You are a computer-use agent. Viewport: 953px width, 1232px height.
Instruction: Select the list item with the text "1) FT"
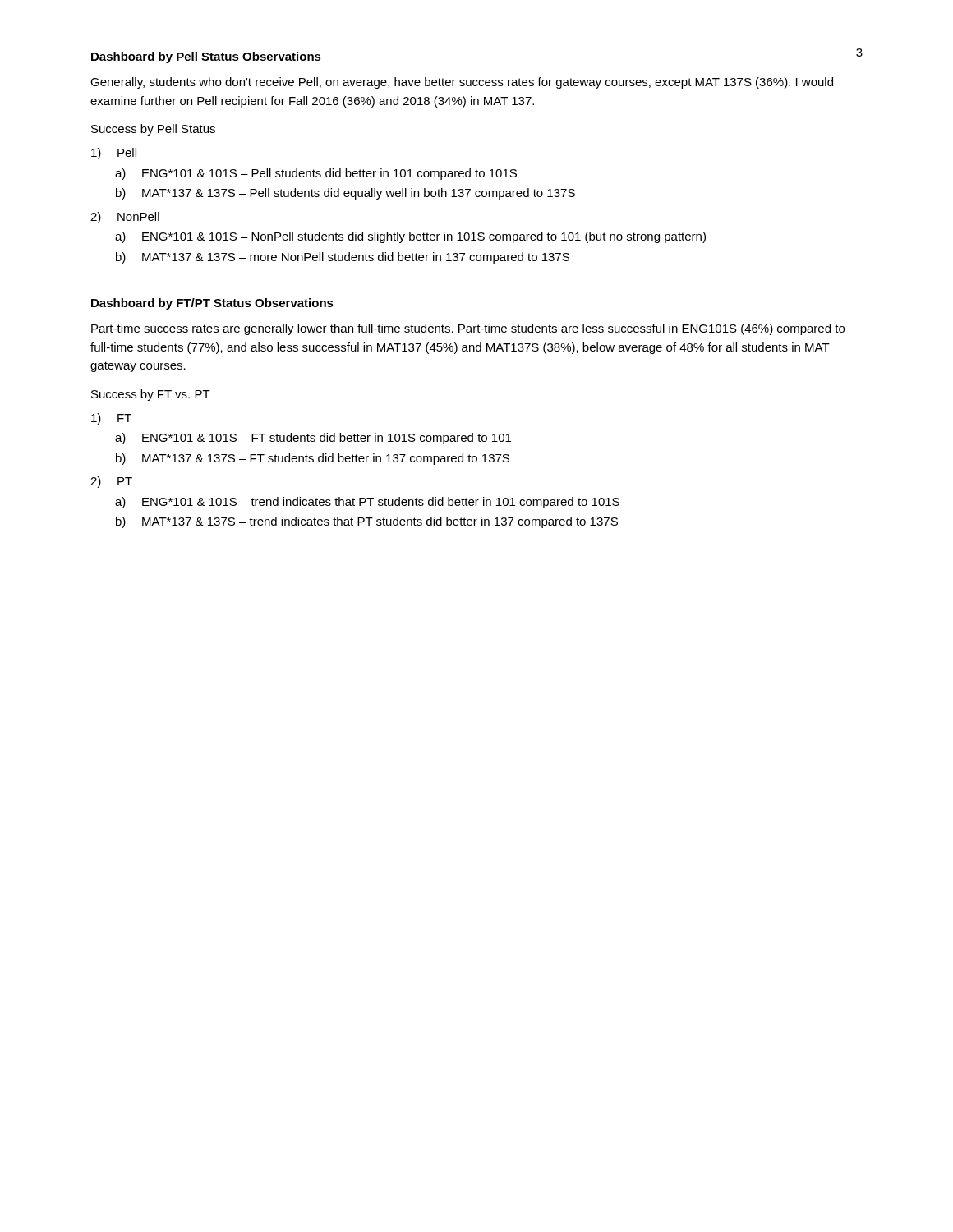[x=124, y=418]
